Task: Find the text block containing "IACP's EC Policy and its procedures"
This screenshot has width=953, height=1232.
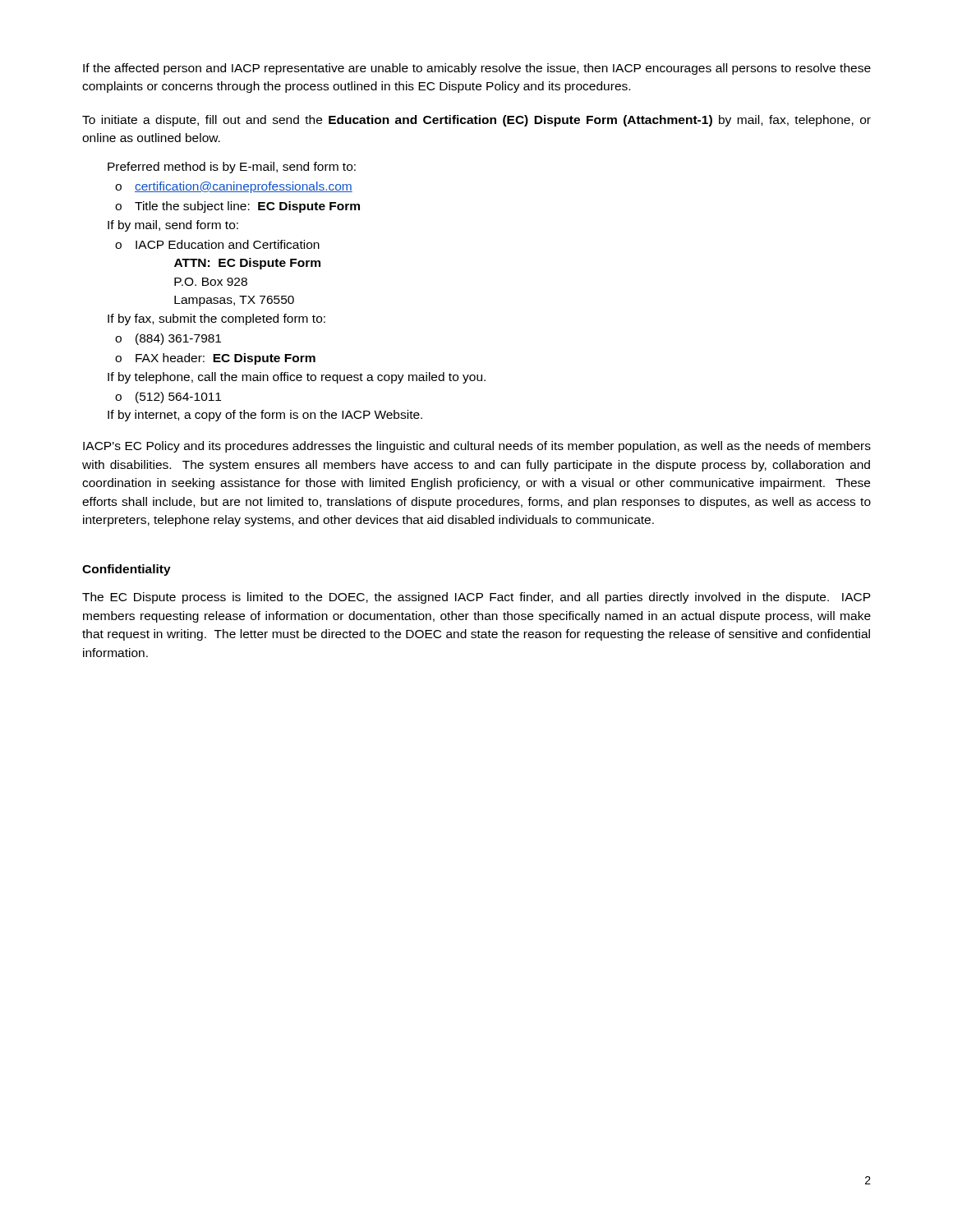Action: click(x=476, y=483)
